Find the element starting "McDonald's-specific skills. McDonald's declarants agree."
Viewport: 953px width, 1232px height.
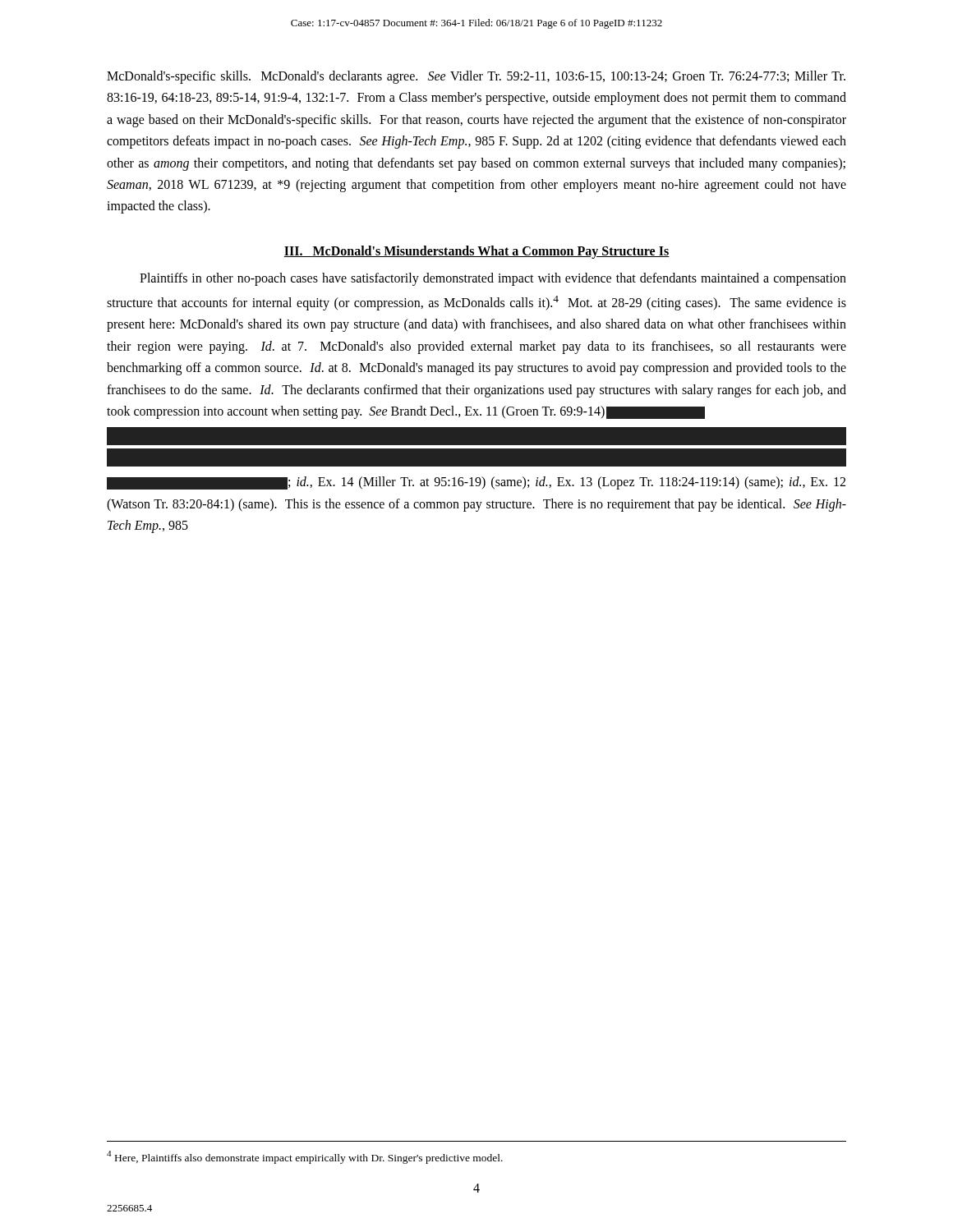coord(476,141)
